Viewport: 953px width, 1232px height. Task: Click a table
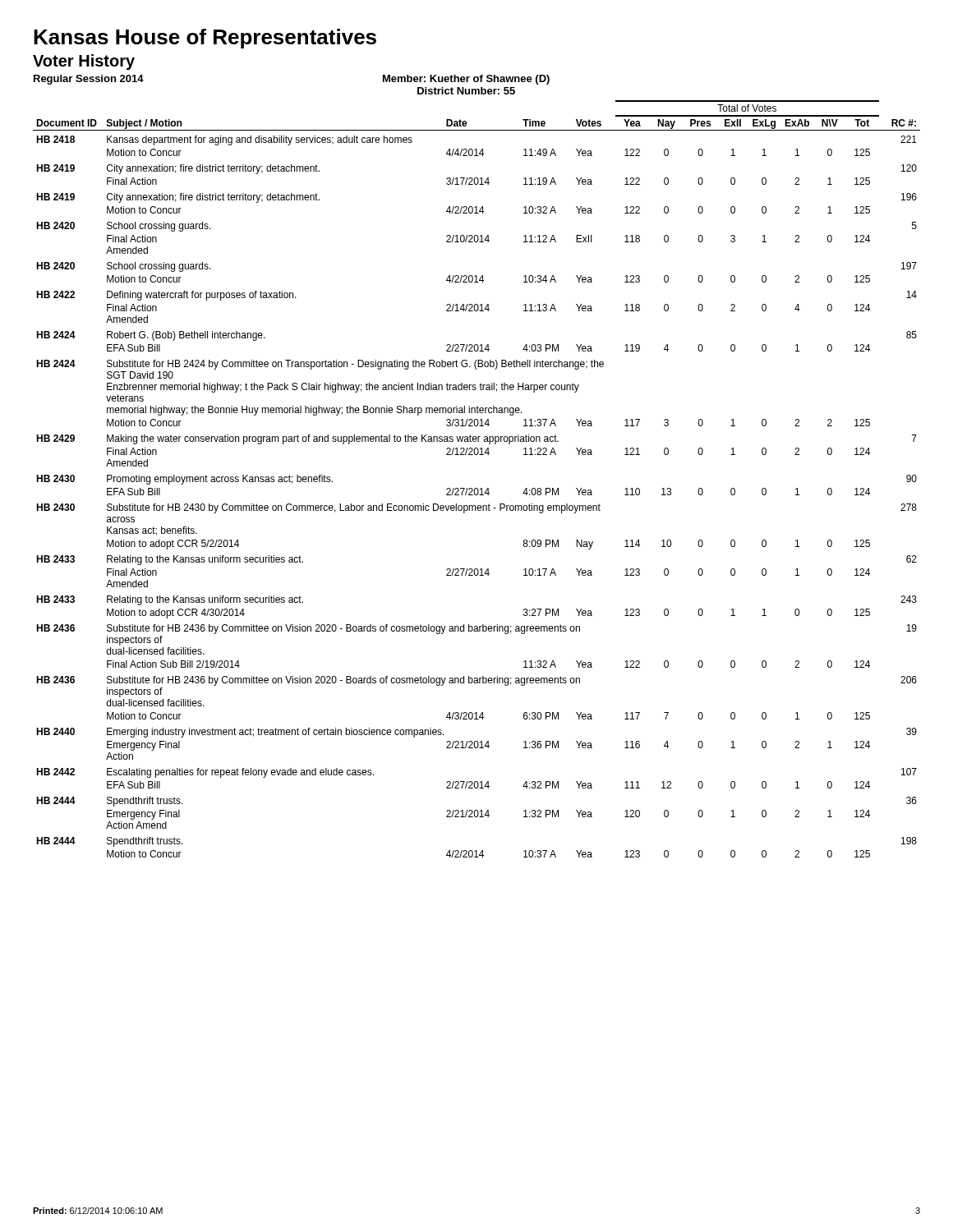click(x=476, y=480)
